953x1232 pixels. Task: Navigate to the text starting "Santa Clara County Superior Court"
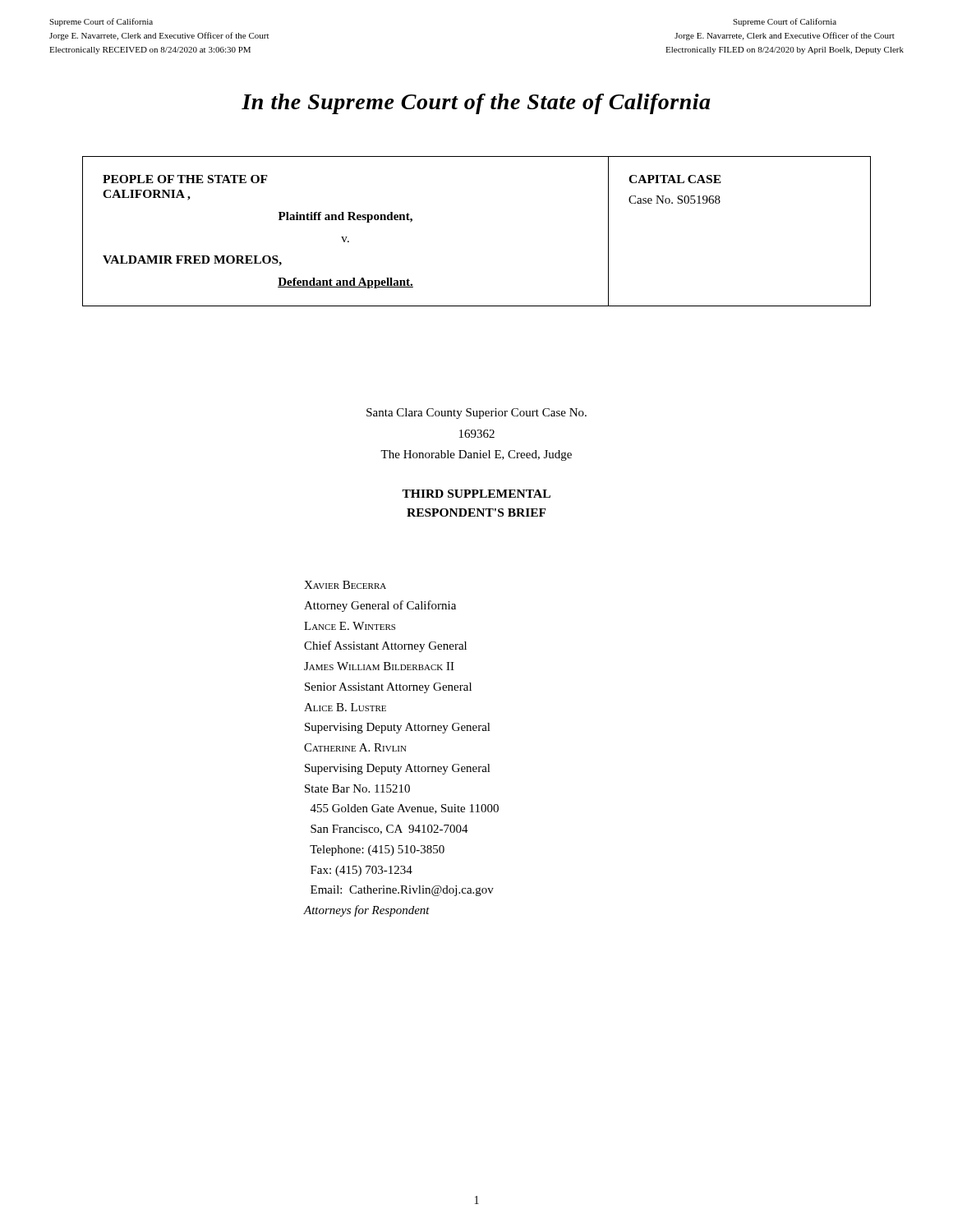point(476,462)
